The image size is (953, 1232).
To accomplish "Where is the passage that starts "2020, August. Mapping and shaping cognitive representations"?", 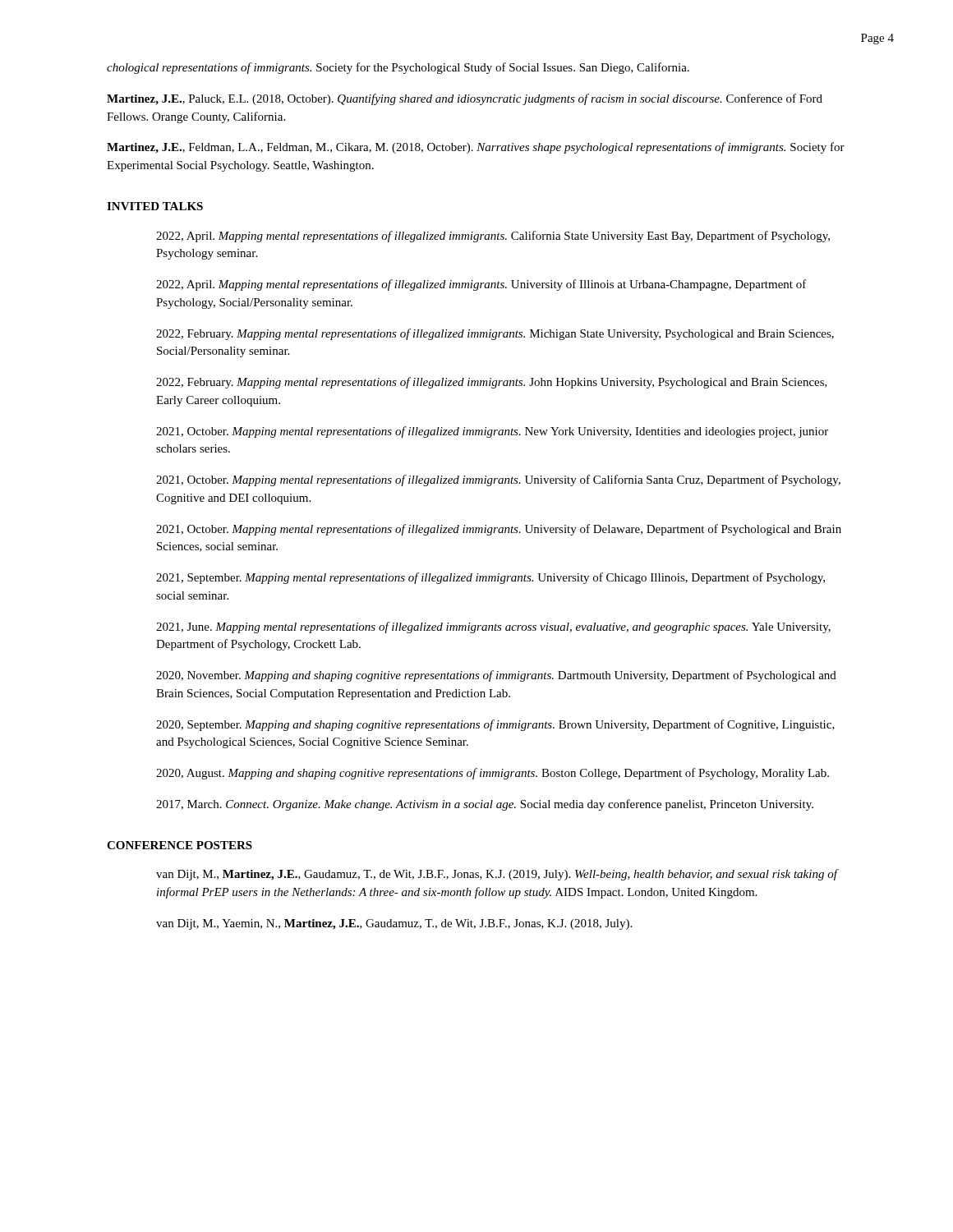I will 493,773.
